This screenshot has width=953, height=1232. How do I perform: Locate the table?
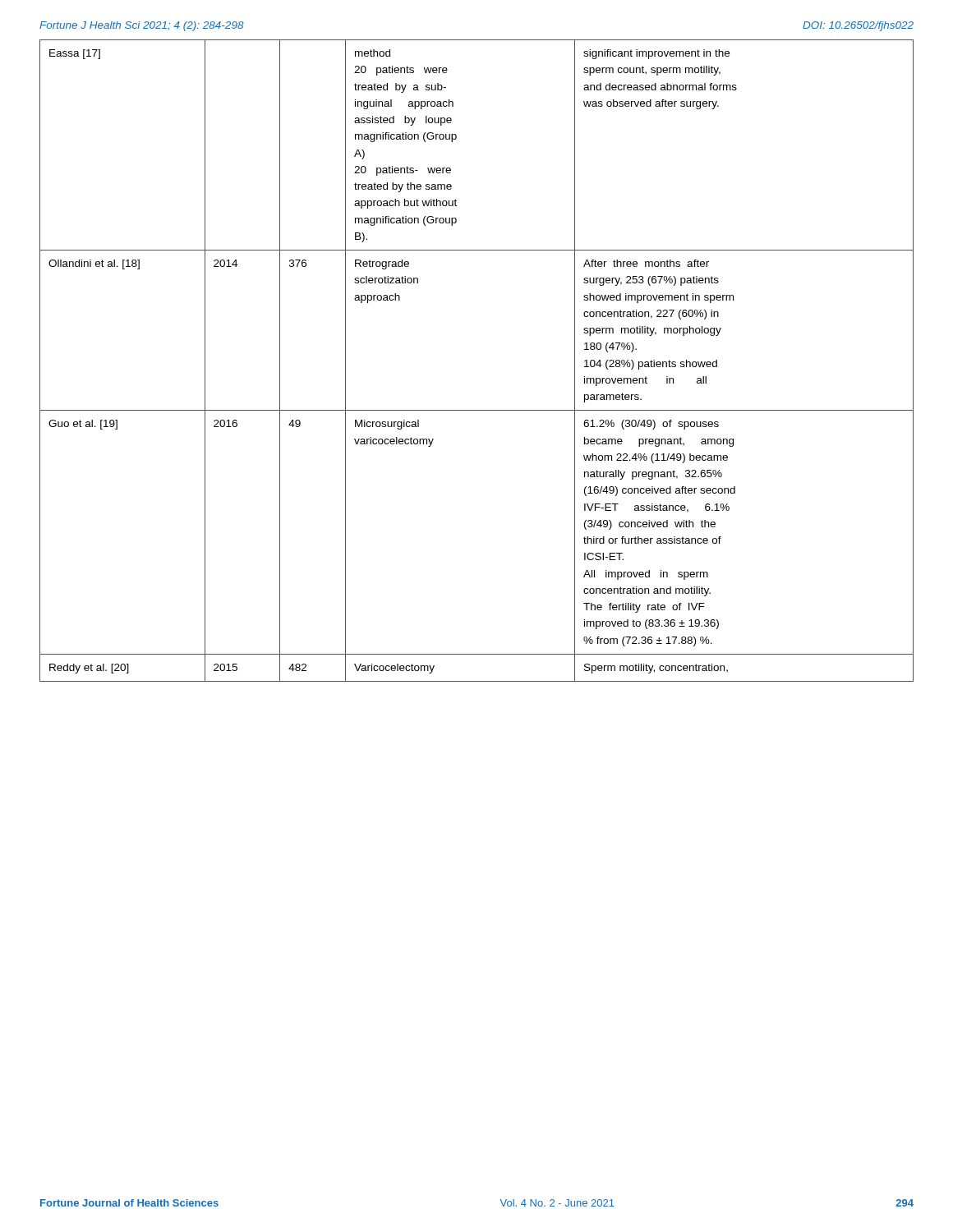coord(476,369)
